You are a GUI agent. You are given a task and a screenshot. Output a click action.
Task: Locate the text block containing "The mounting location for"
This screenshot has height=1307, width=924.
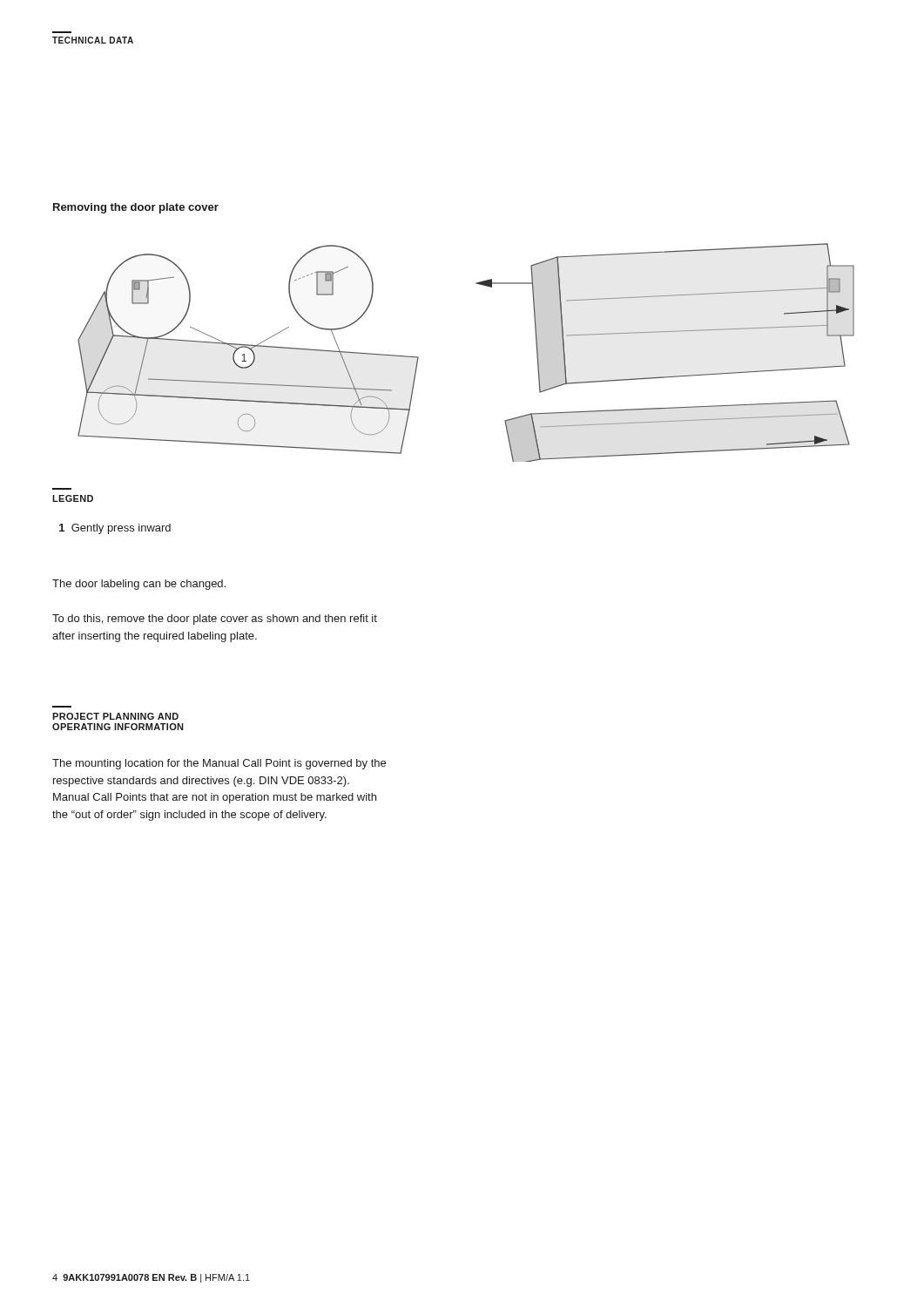click(x=219, y=788)
